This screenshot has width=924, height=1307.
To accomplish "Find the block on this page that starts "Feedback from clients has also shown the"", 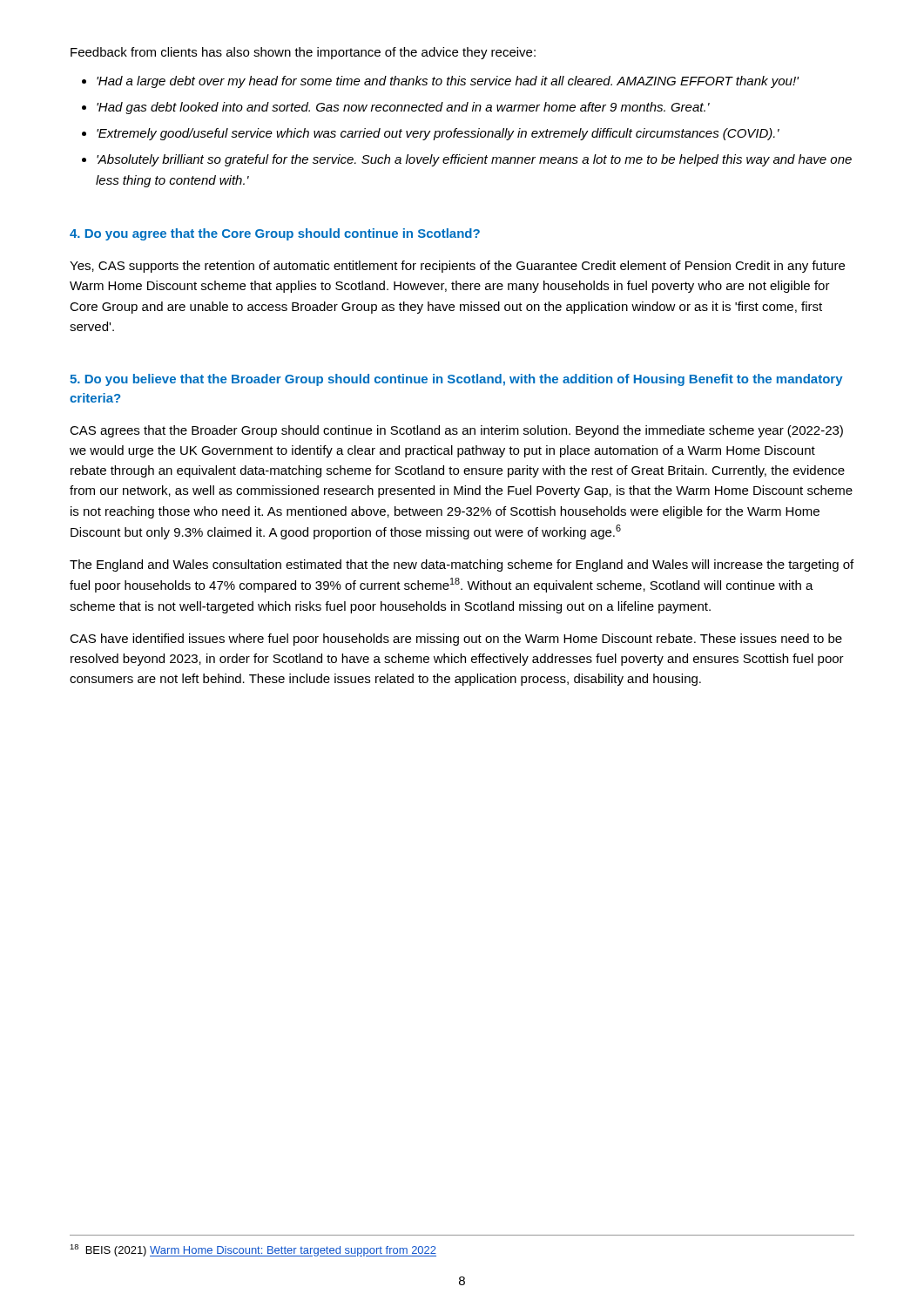I will pos(303,52).
